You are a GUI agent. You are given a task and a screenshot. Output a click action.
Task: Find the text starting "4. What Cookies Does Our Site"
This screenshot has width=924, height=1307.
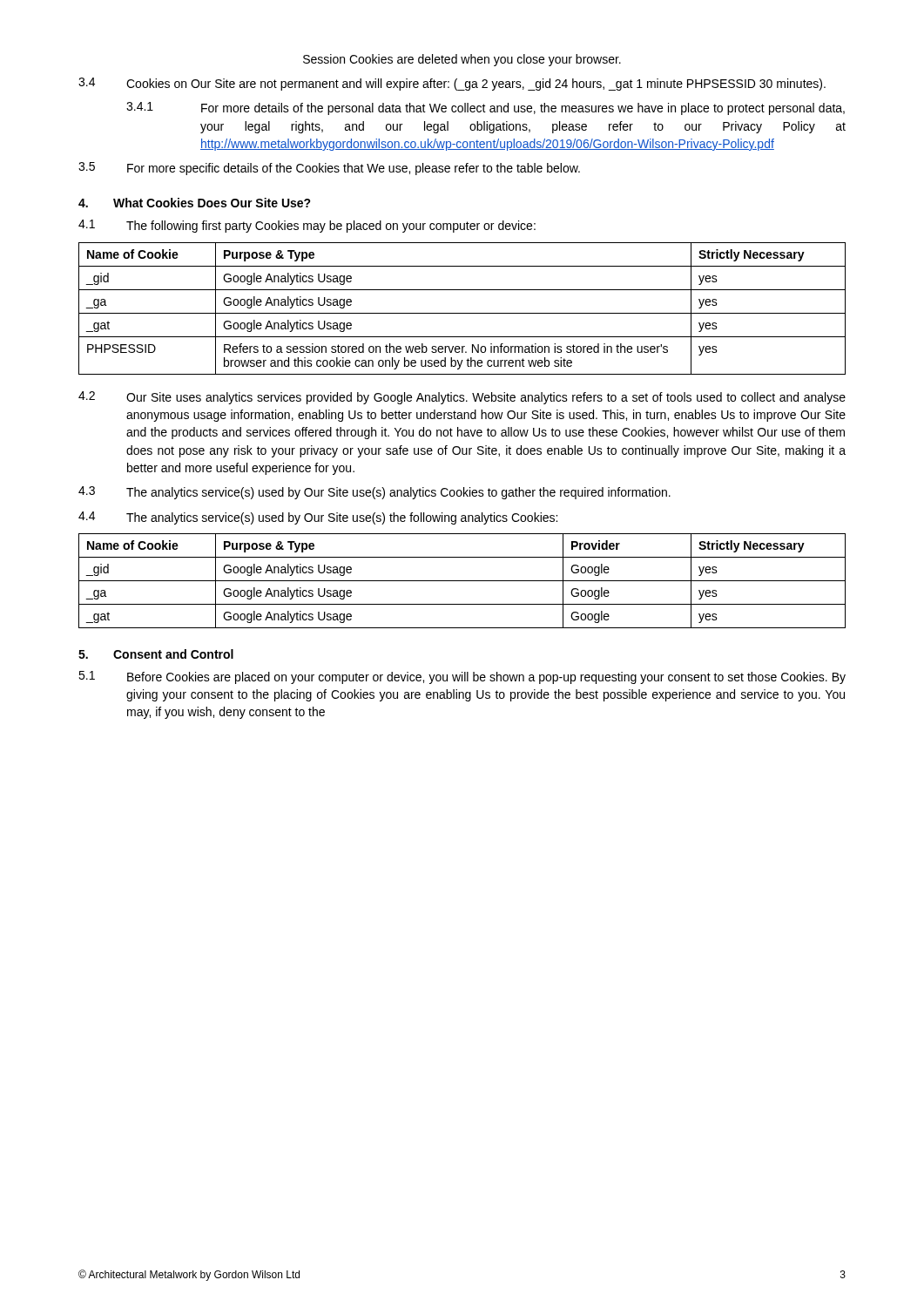coord(195,203)
